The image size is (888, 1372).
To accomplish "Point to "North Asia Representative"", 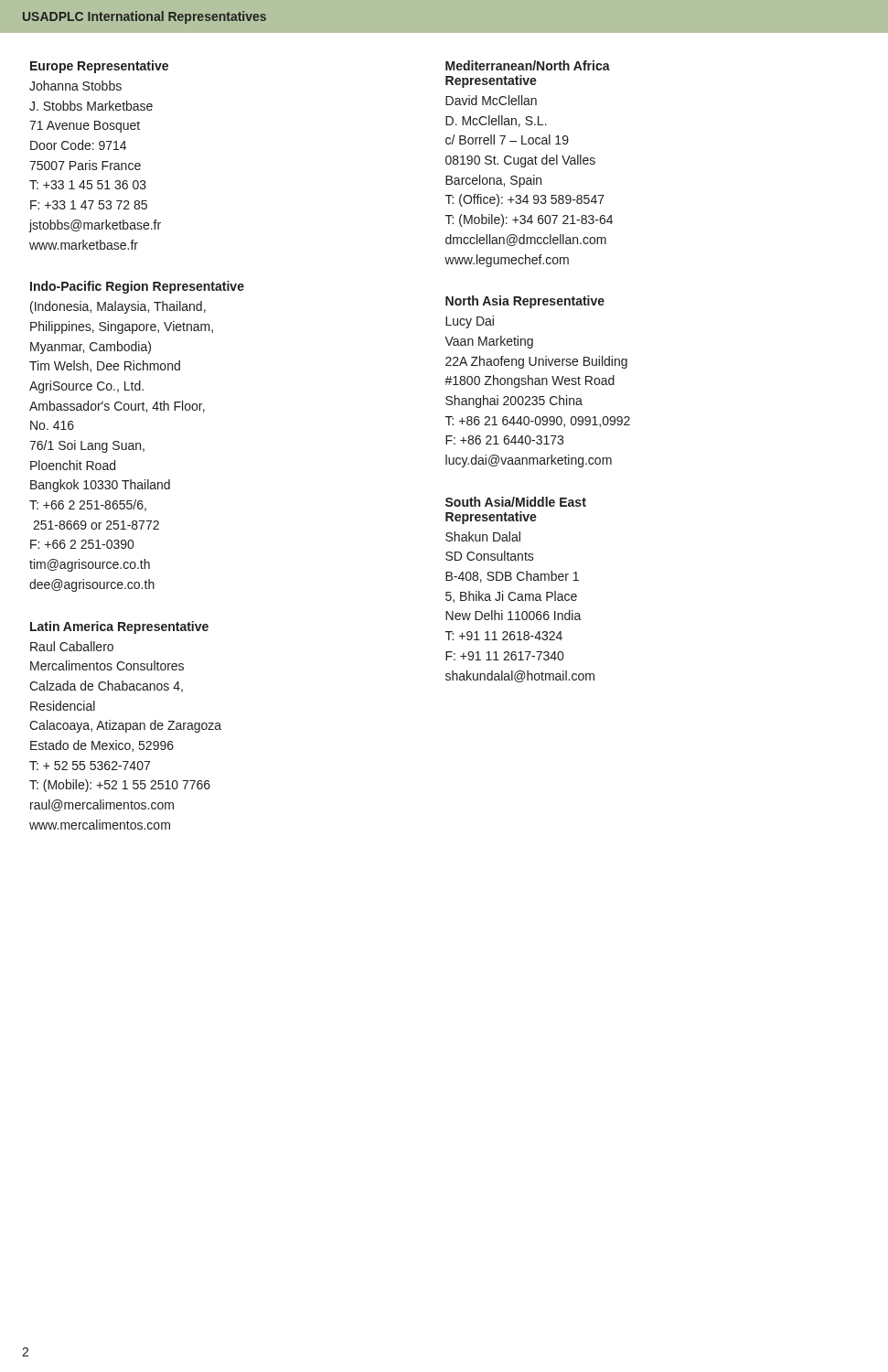I will (525, 301).
